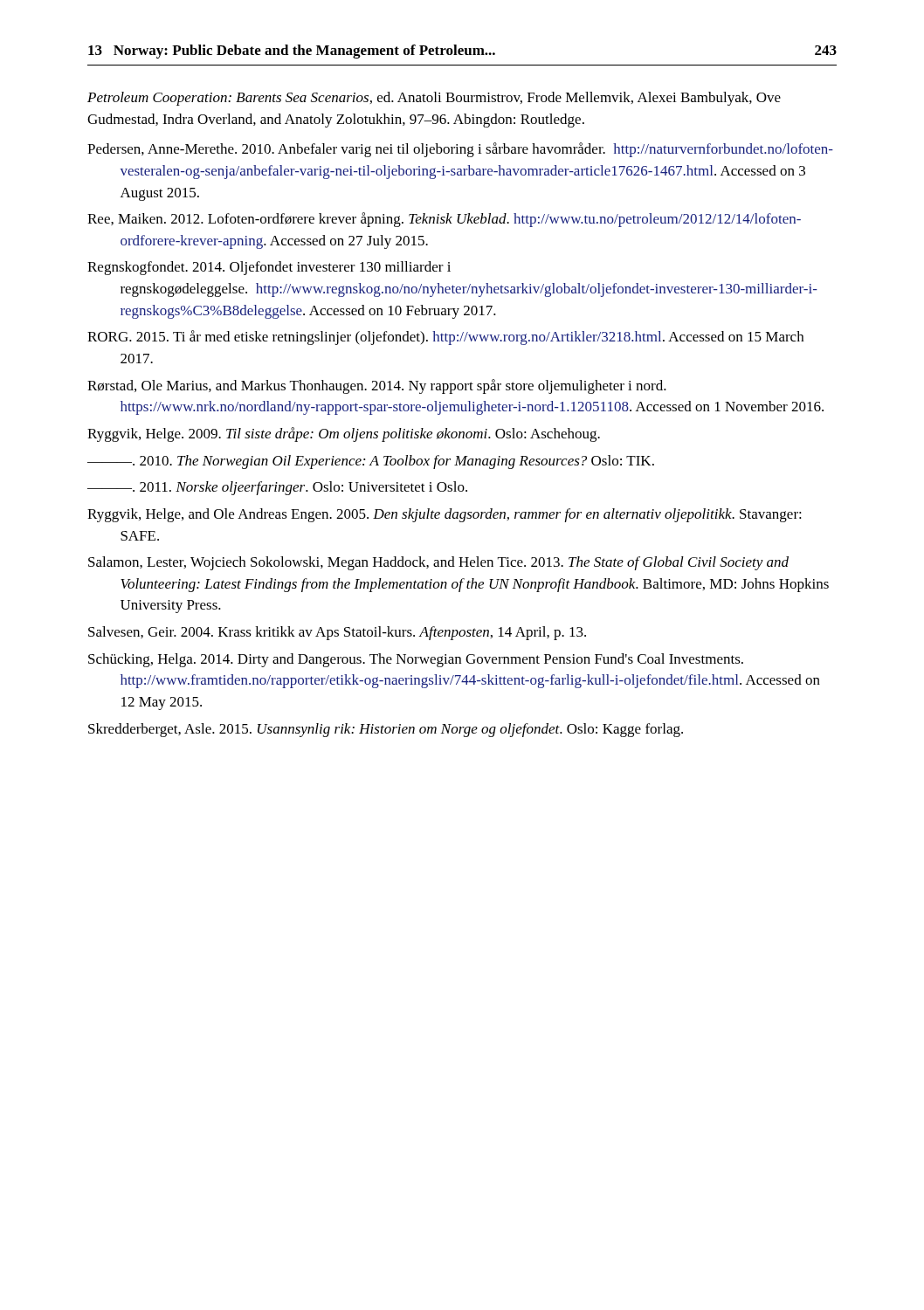The height and width of the screenshot is (1310, 924).
Task: Click the passage that begins "Pedersen, Anne-Merethe. 2010. Anbefaler varig nei"
Action: point(460,171)
